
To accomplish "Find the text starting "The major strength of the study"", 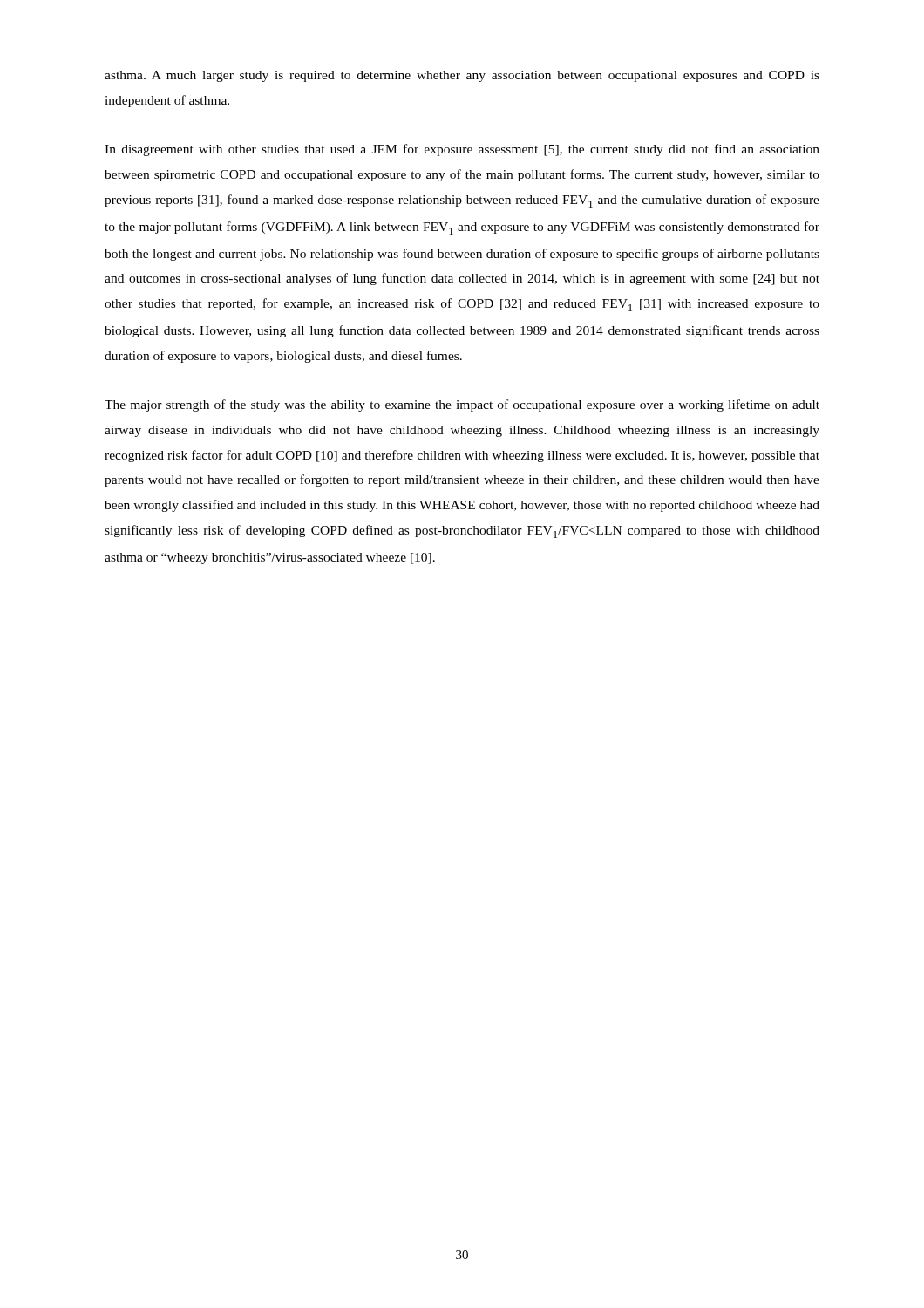I will tap(462, 480).
